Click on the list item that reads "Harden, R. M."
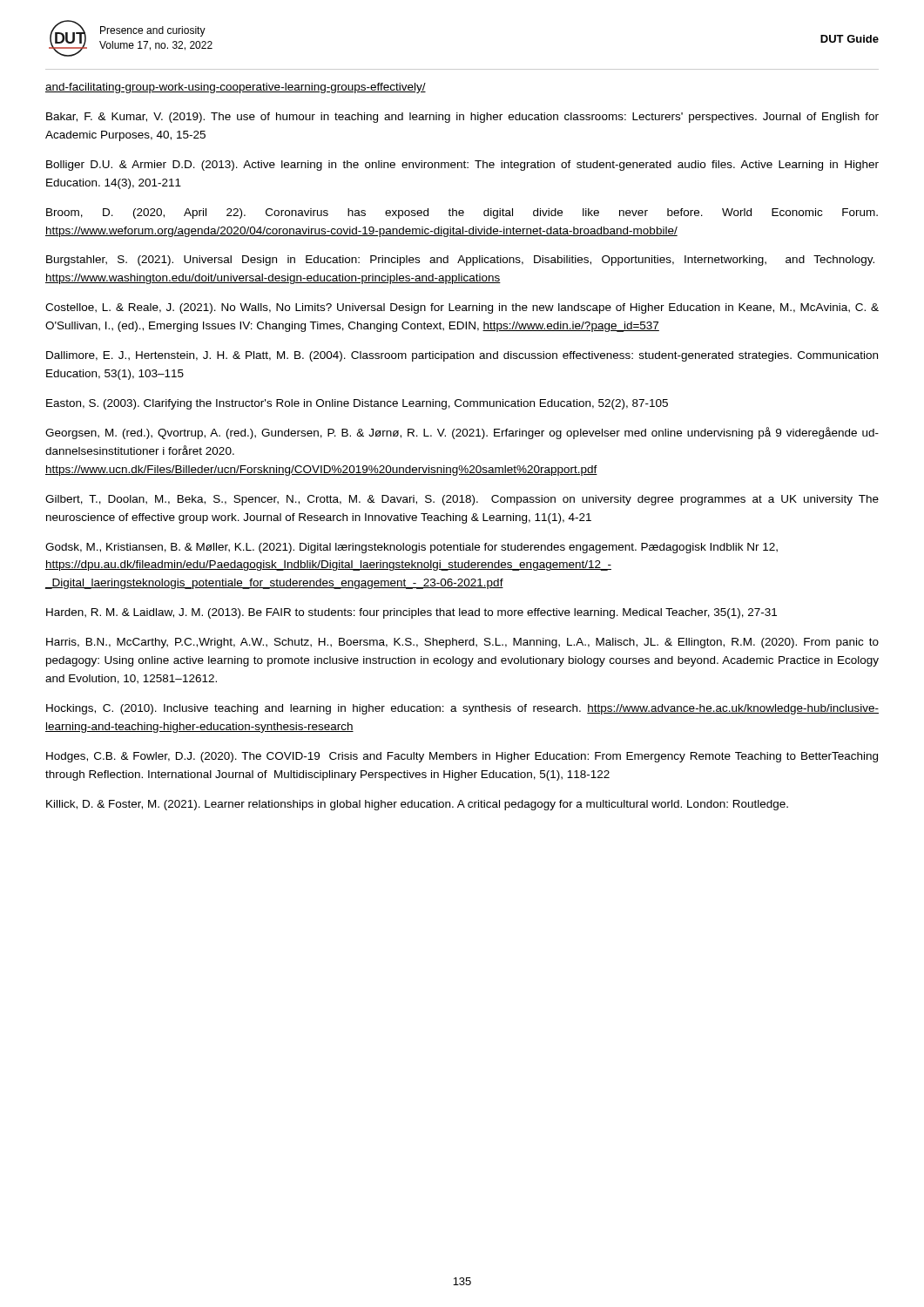924x1307 pixels. pos(411,612)
